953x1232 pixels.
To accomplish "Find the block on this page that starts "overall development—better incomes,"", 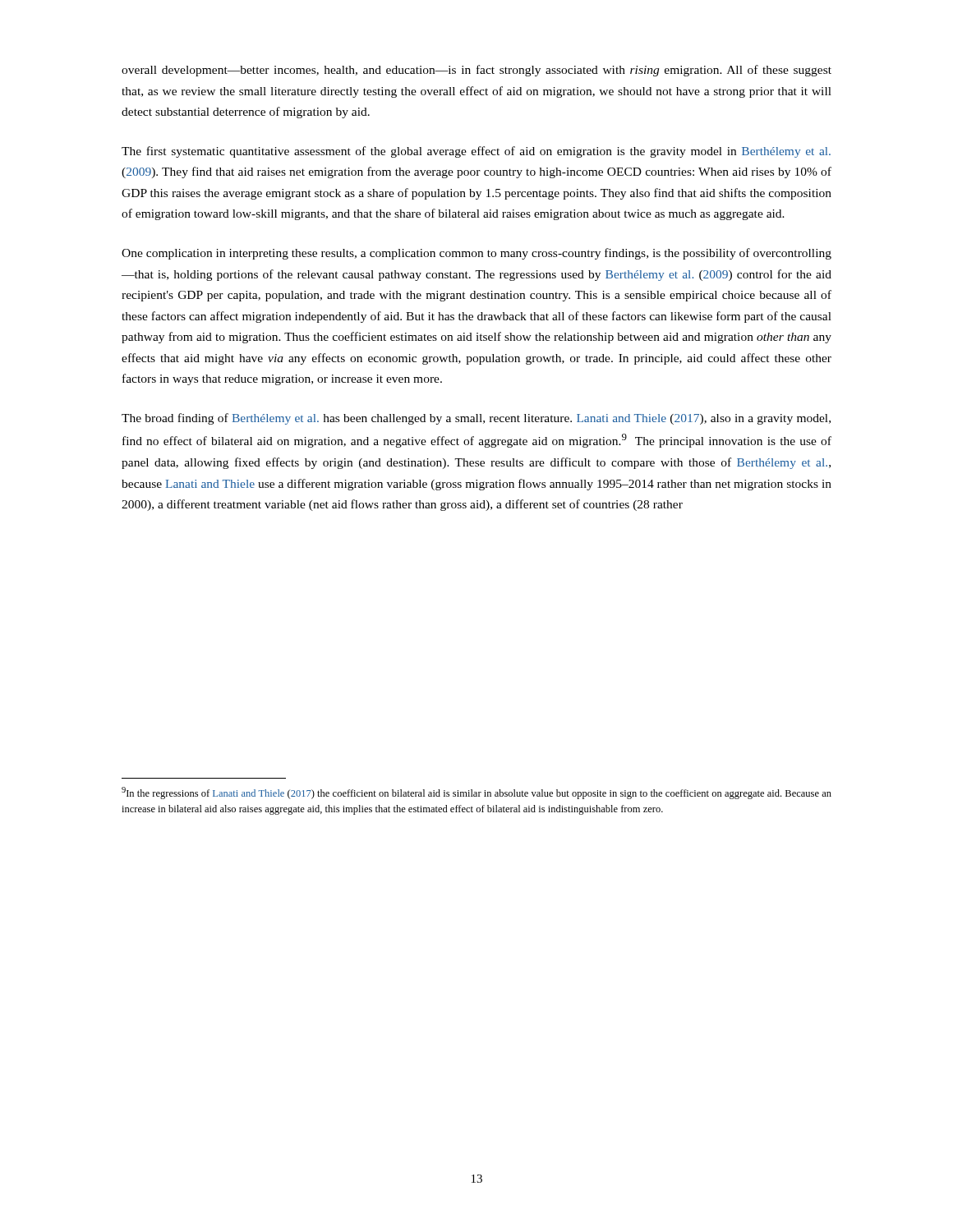I will point(476,91).
